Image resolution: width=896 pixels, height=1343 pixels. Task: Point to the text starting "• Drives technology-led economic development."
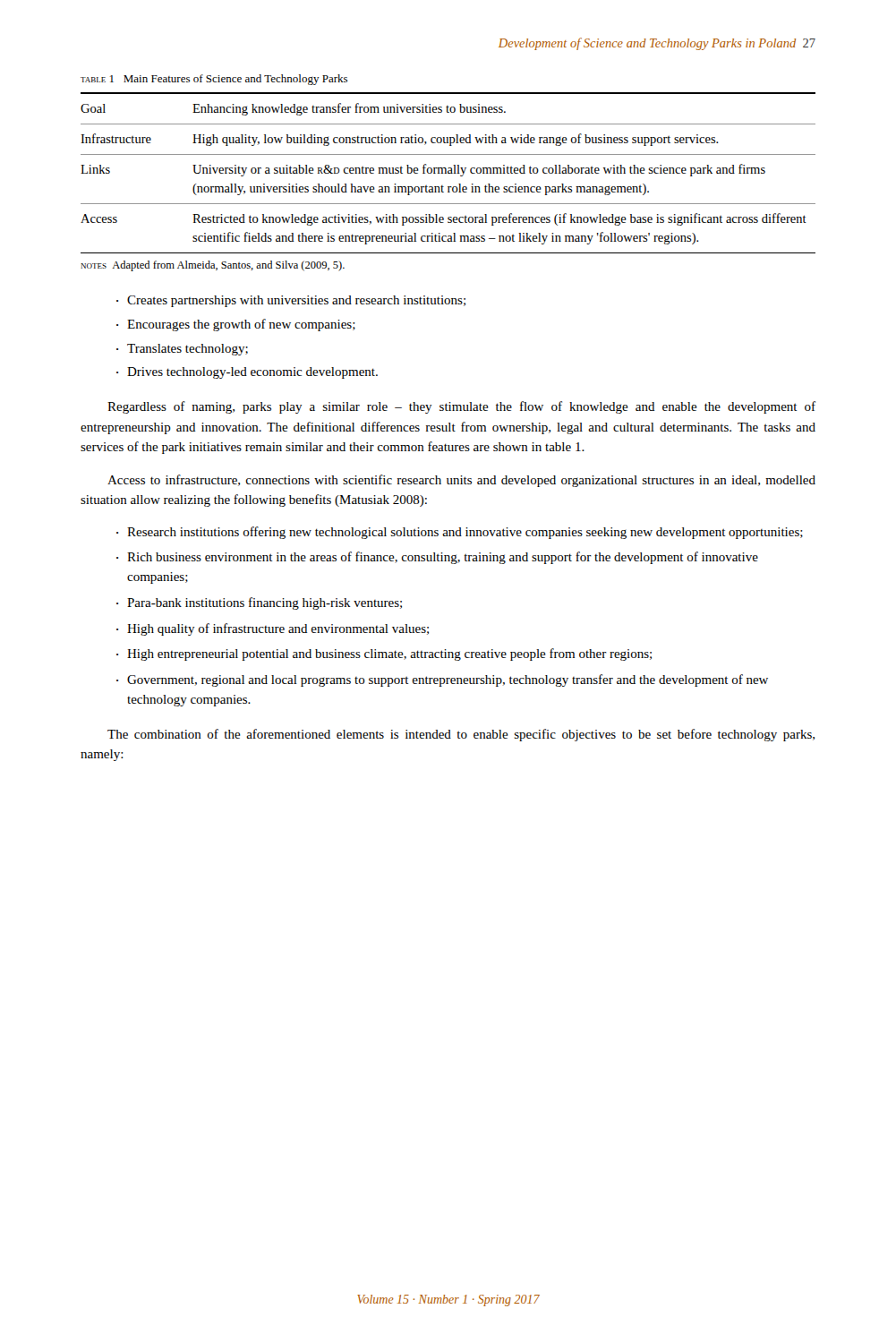pos(247,373)
